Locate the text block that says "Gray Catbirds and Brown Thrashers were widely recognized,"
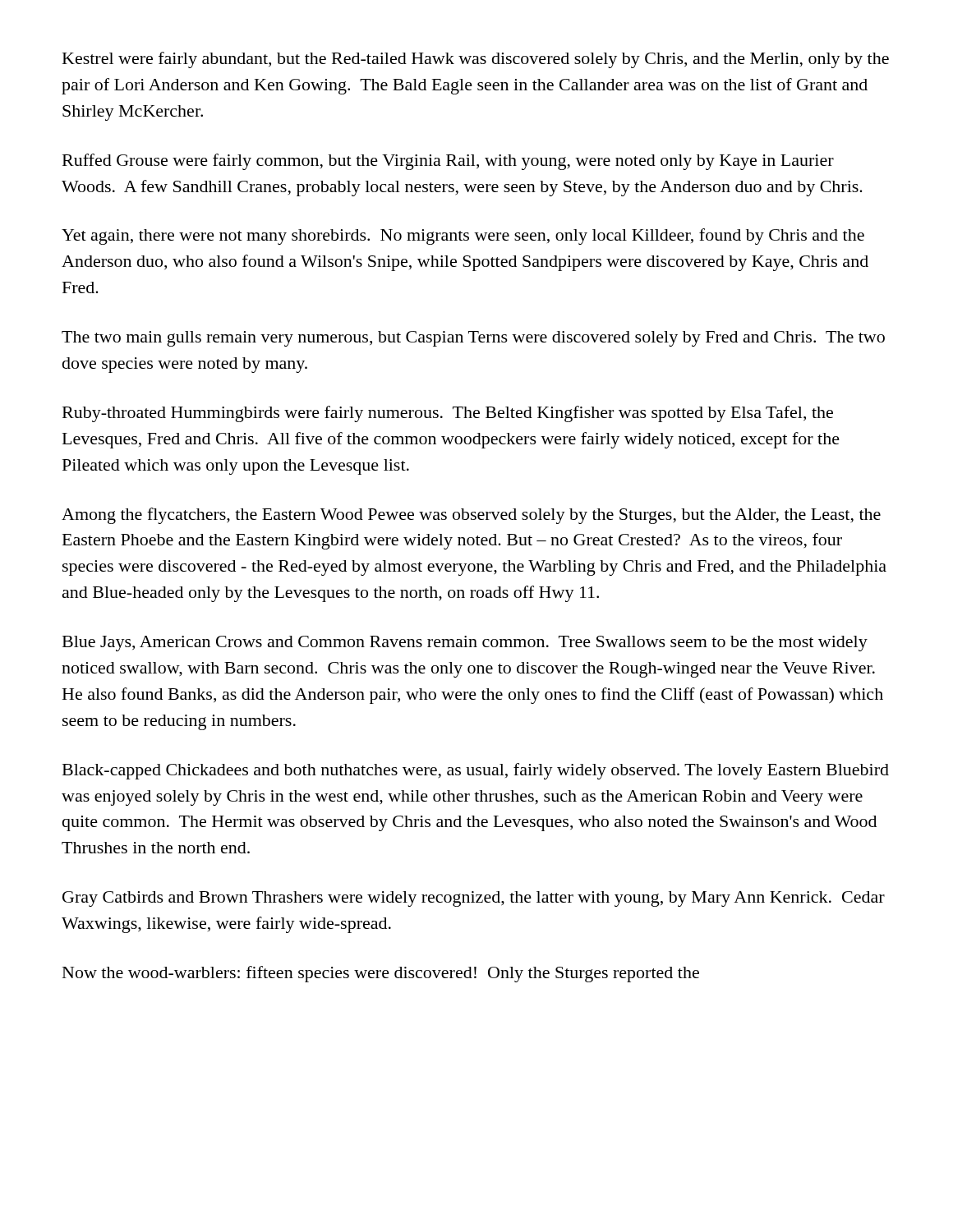This screenshot has width=953, height=1232. [473, 910]
